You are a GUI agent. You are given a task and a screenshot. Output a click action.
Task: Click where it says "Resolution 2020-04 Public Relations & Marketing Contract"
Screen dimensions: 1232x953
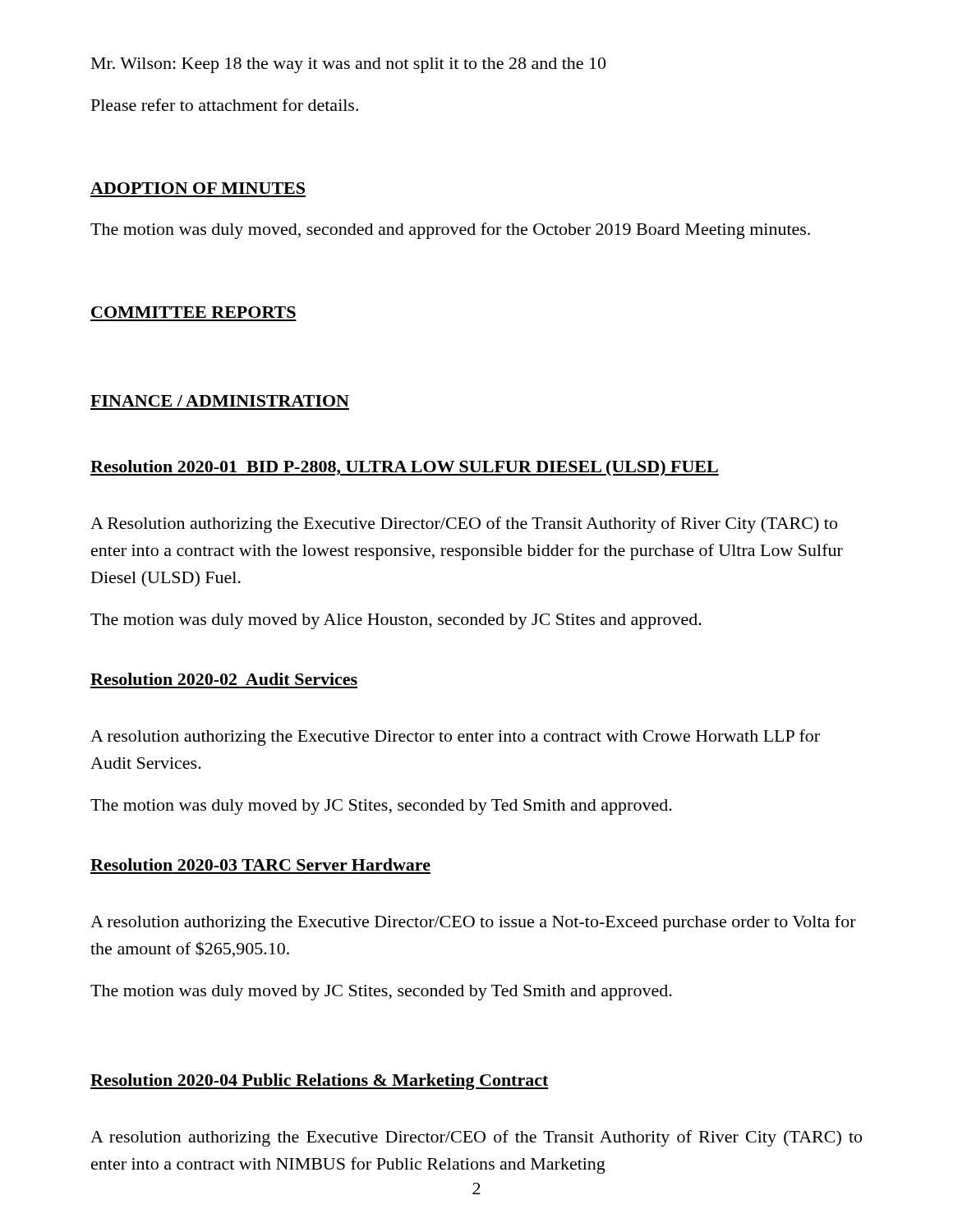click(x=319, y=1080)
